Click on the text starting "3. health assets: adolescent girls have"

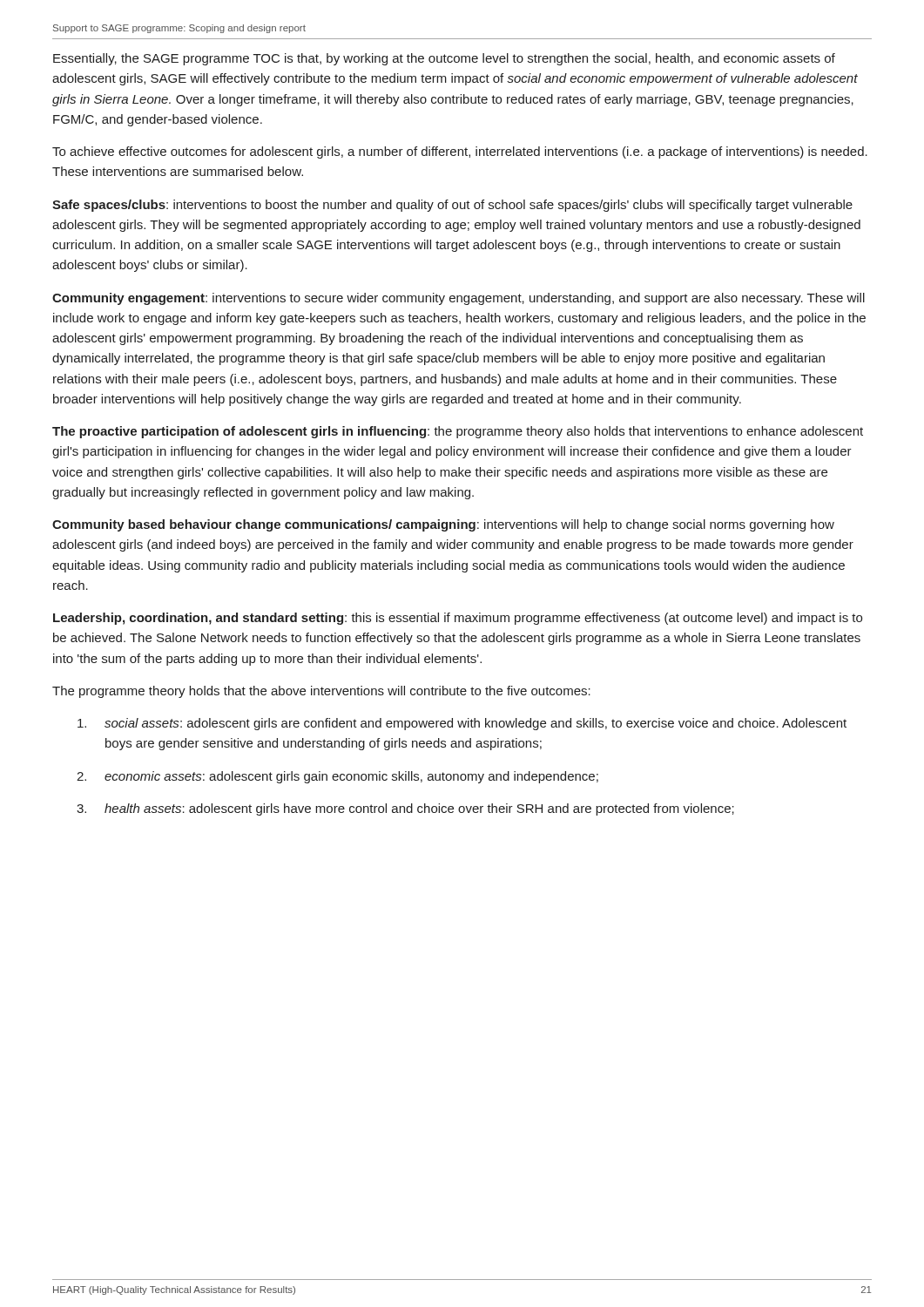click(x=462, y=808)
